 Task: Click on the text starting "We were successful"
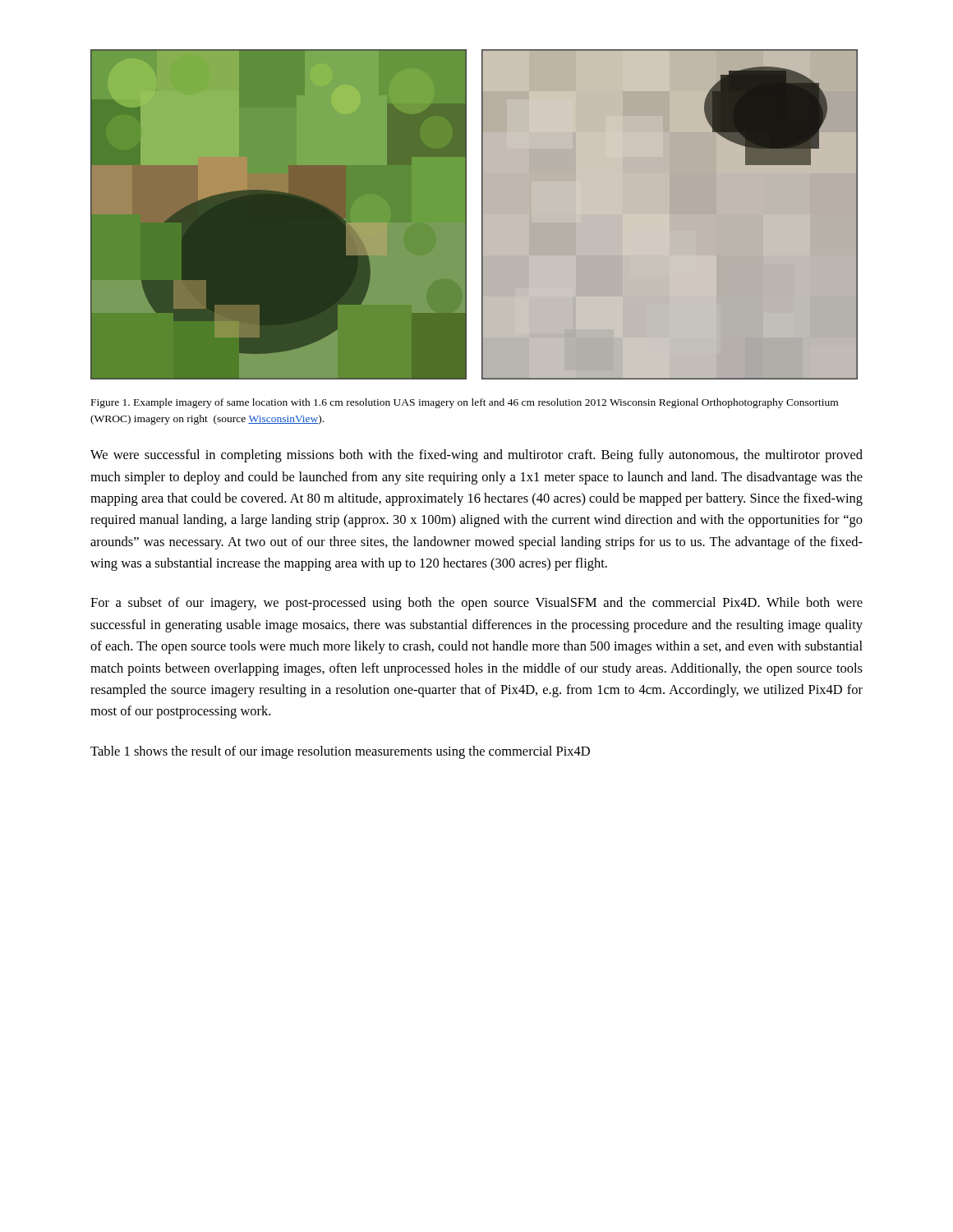[x=476, y=509]
